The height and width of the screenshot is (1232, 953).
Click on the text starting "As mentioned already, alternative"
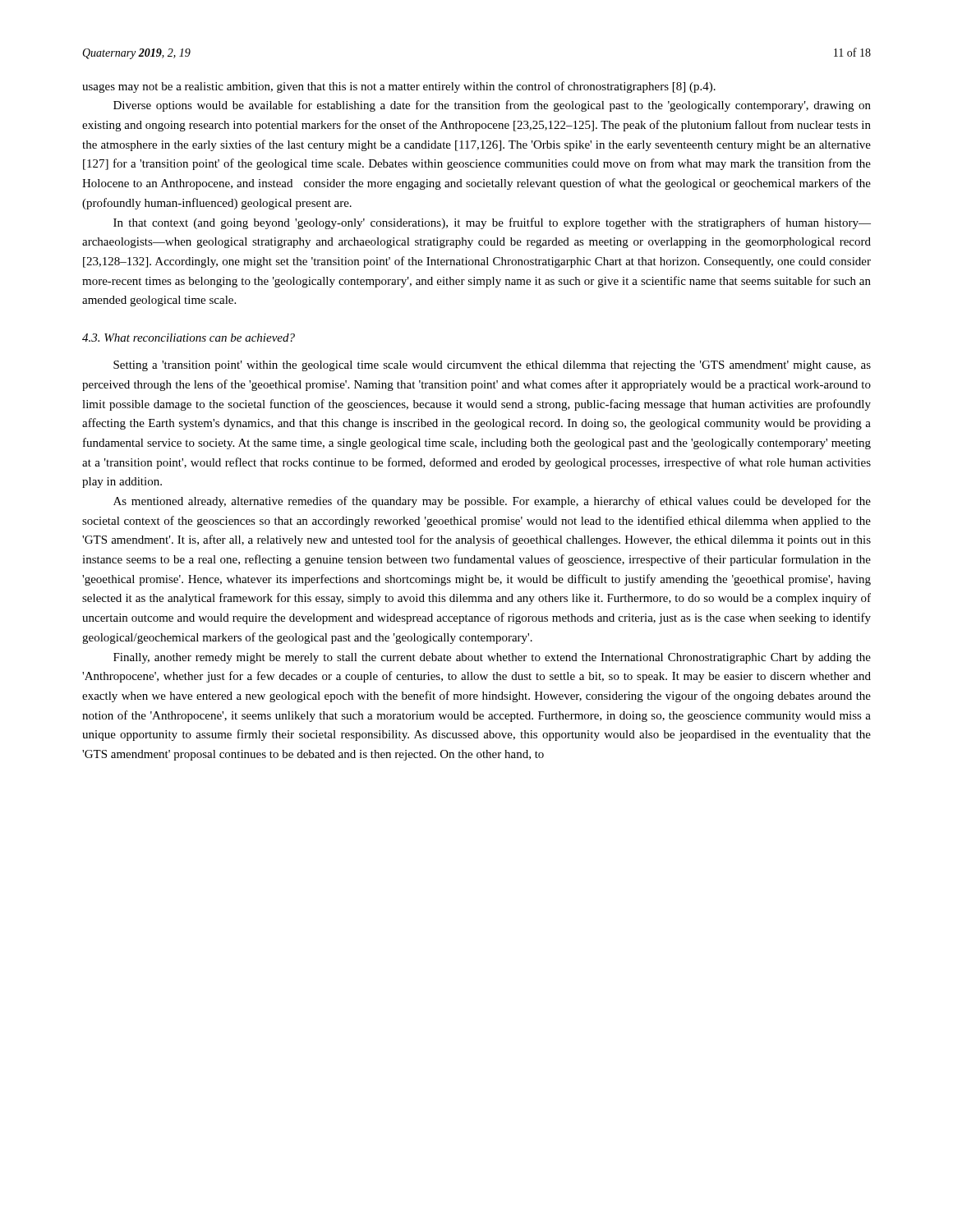476,570
